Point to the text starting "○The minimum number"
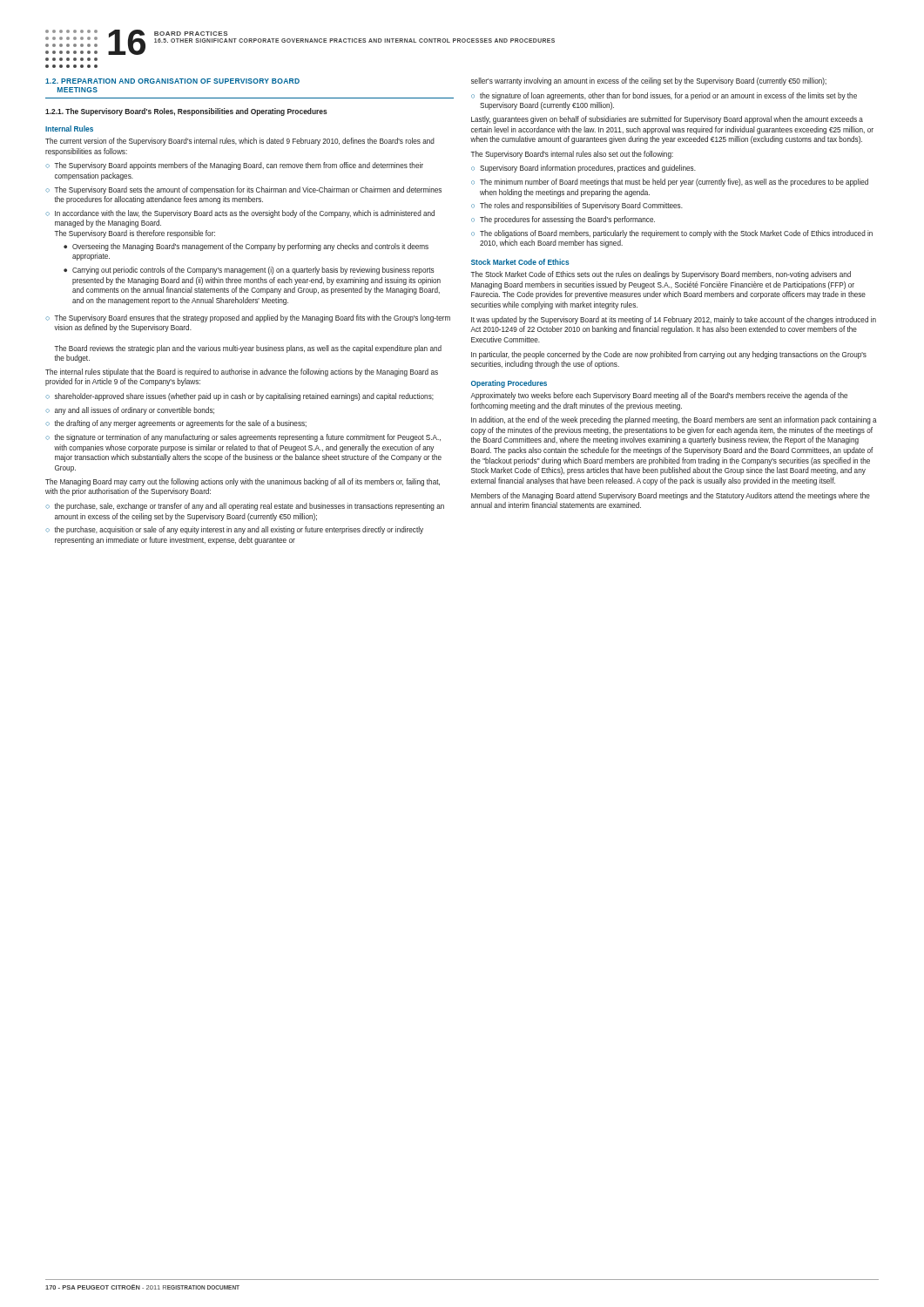The width and height of the screenshot is (924, 1307). [x=675, y=188]
